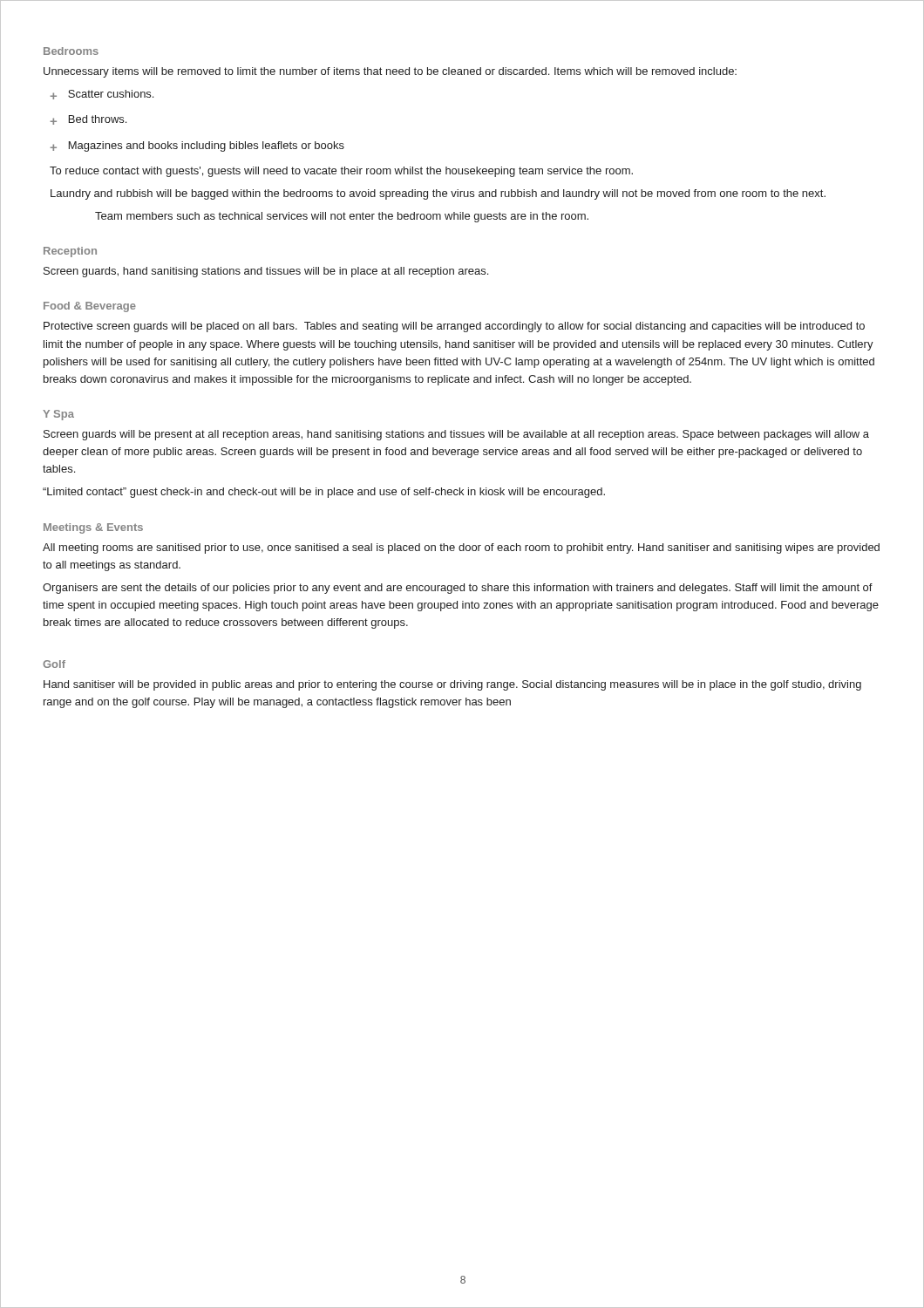The height and width of the screenshot is (1308, 924).
Task: Find the text block that reads "Team members such as technical services will not"
Action: 342,216
